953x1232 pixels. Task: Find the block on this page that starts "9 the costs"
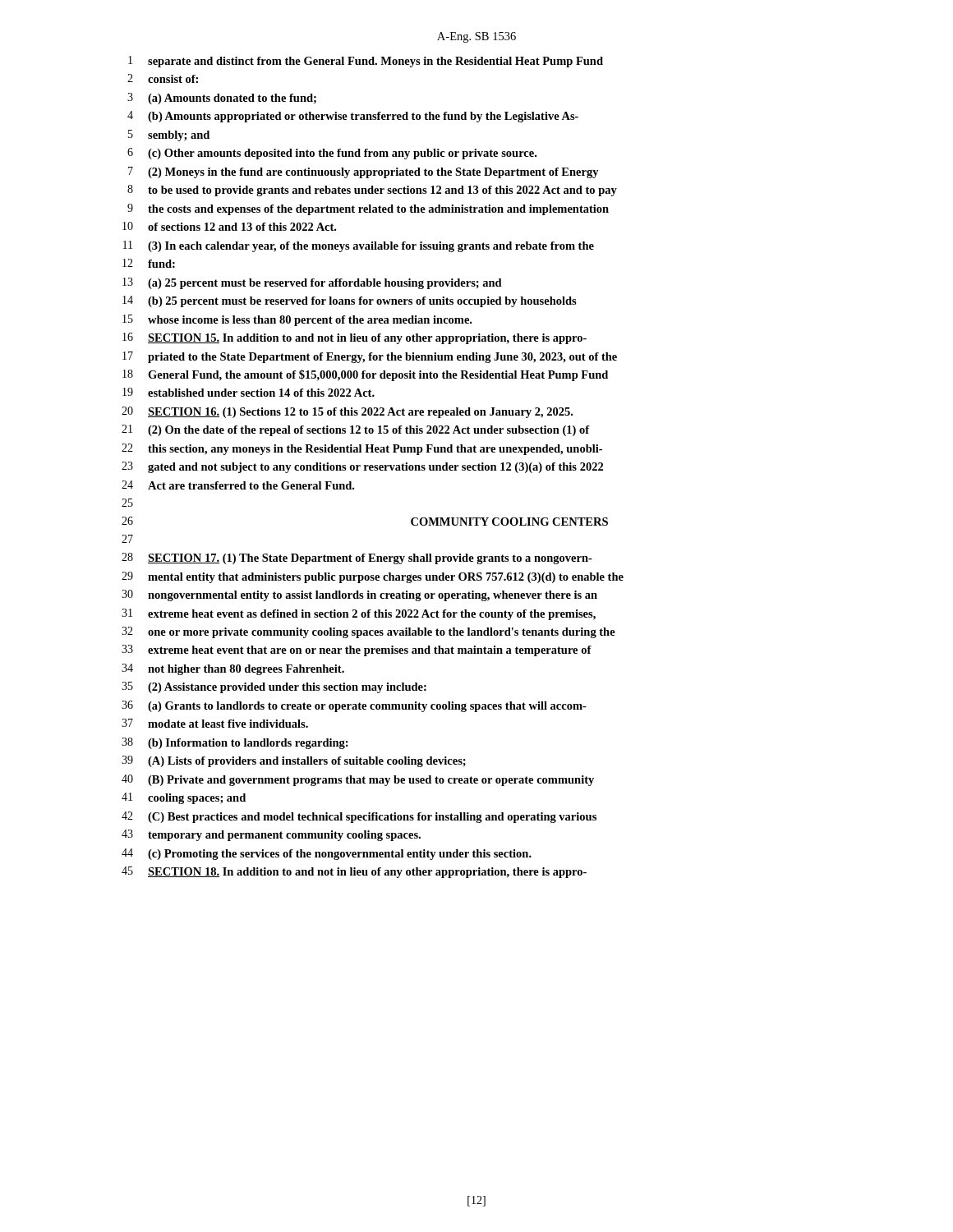click(x=485, y=209)
